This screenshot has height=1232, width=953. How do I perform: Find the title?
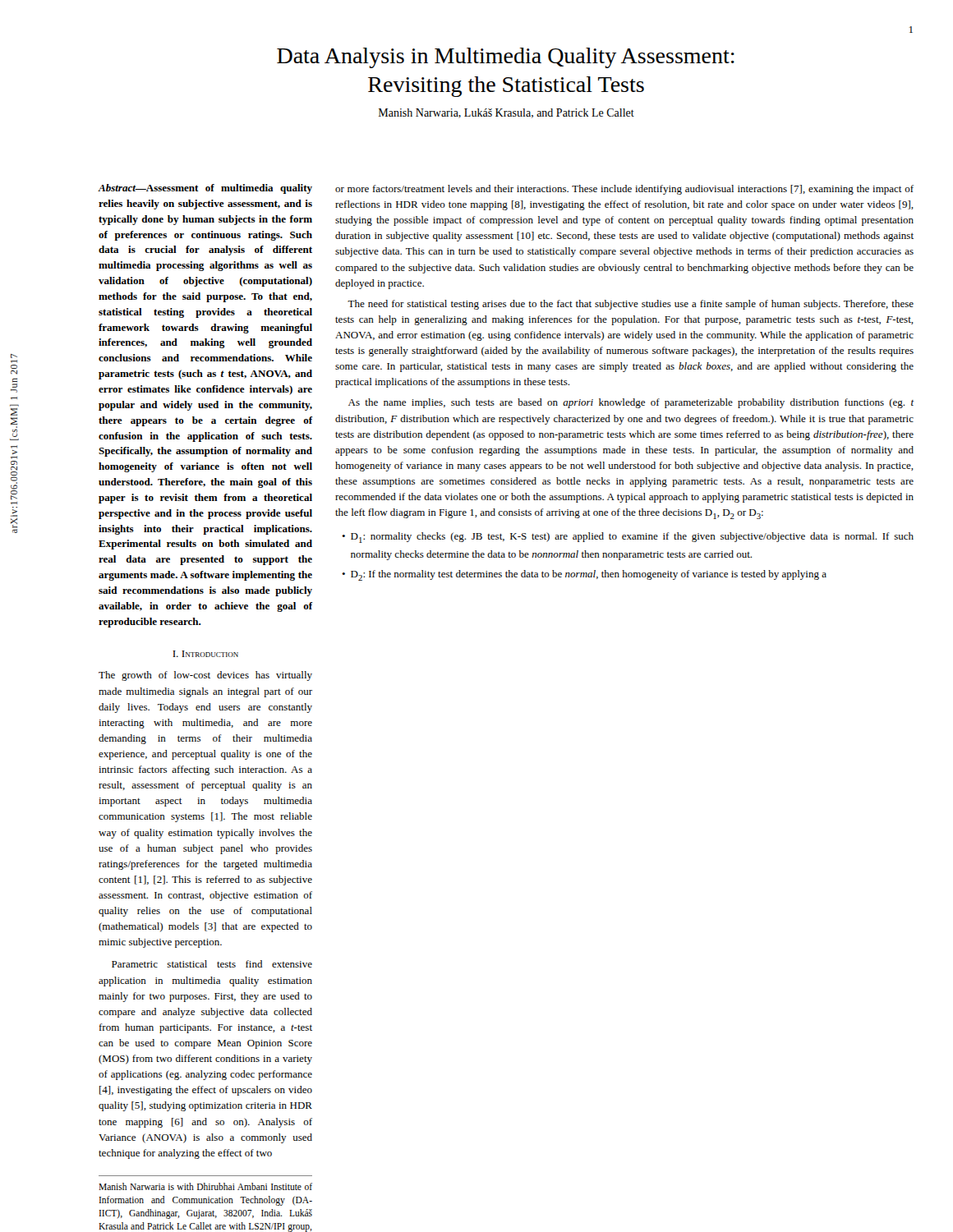pos(506,80)
